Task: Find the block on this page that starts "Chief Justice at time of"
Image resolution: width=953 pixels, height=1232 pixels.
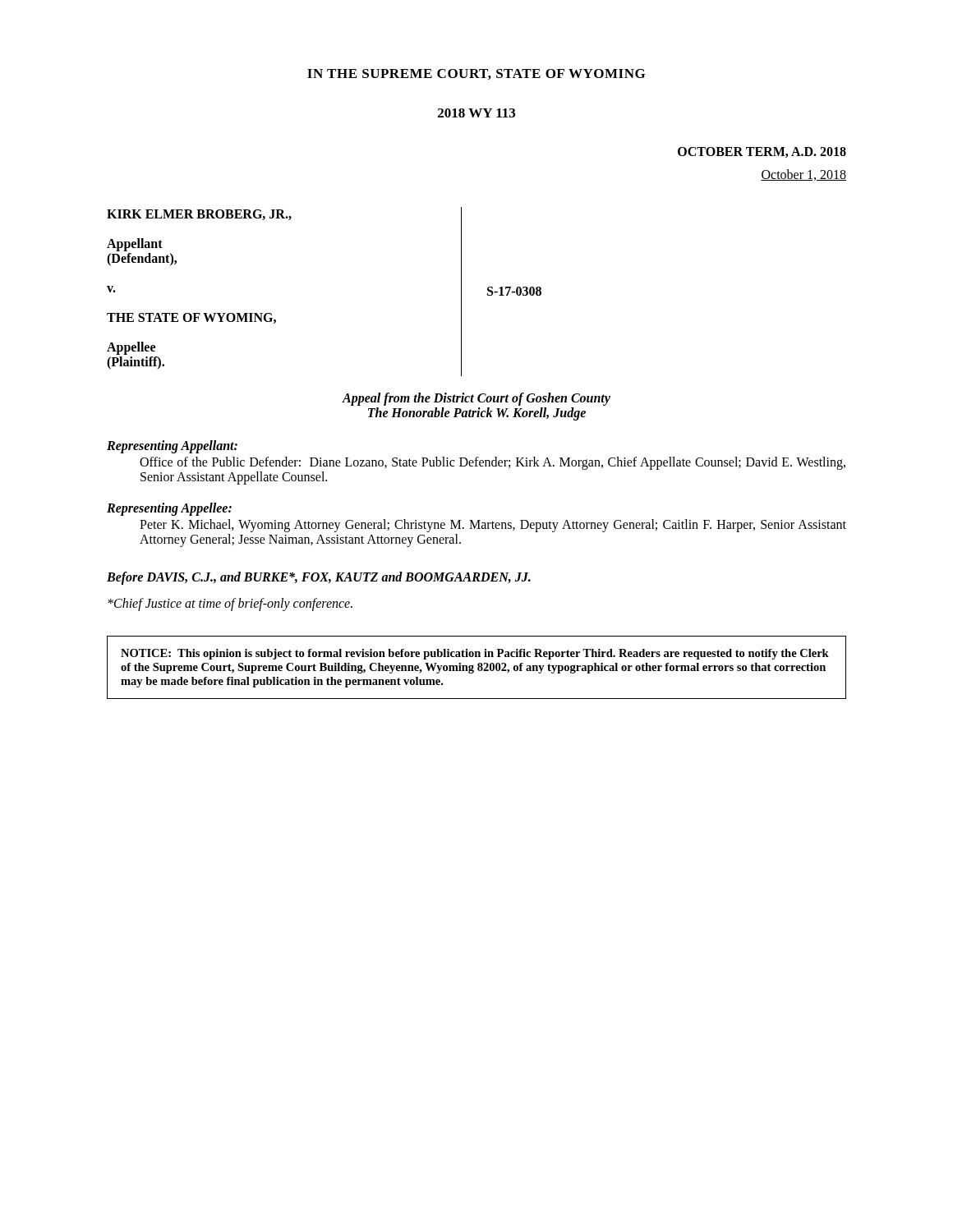Action: 230,603
